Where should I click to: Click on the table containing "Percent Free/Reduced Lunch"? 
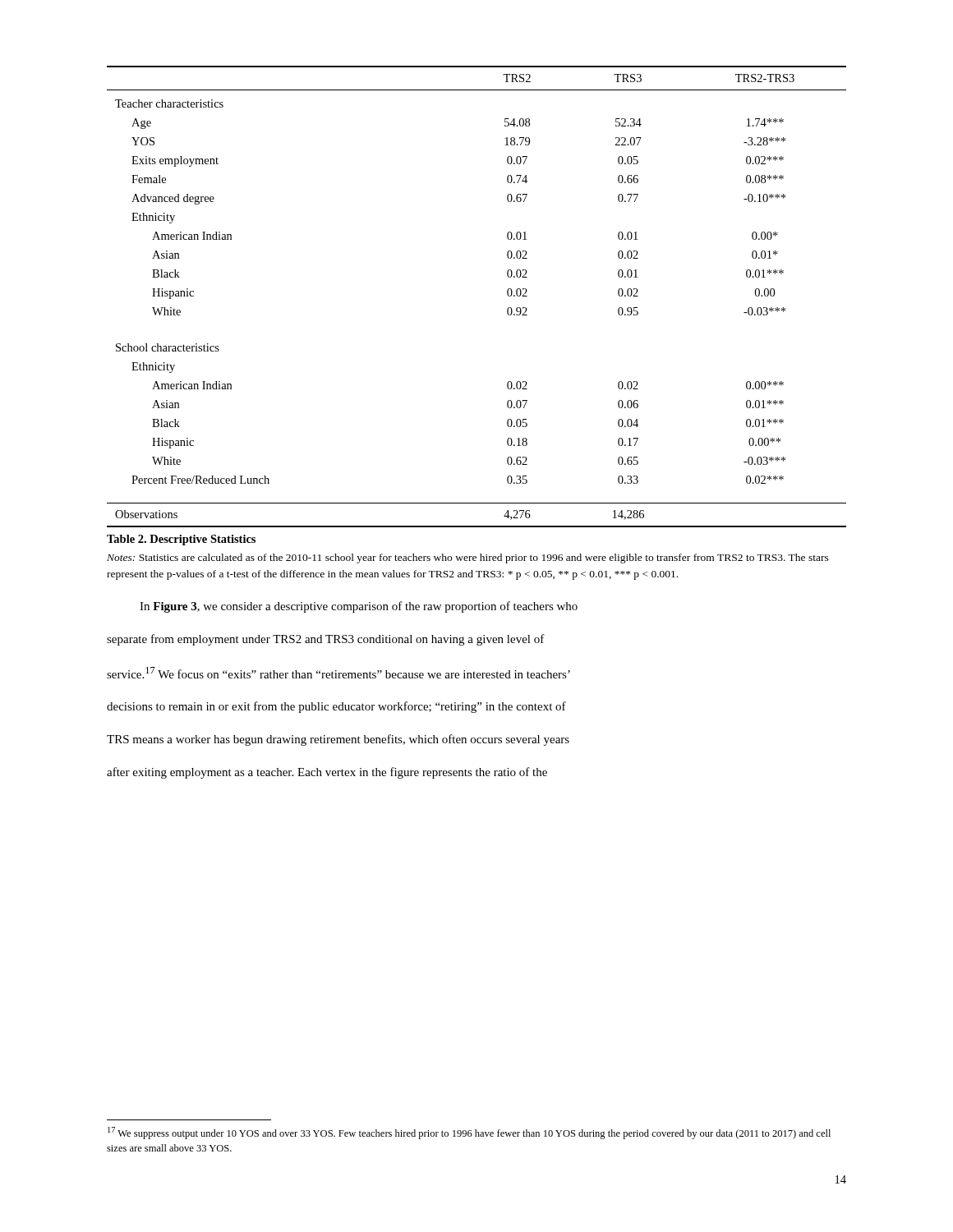[476, 296]
